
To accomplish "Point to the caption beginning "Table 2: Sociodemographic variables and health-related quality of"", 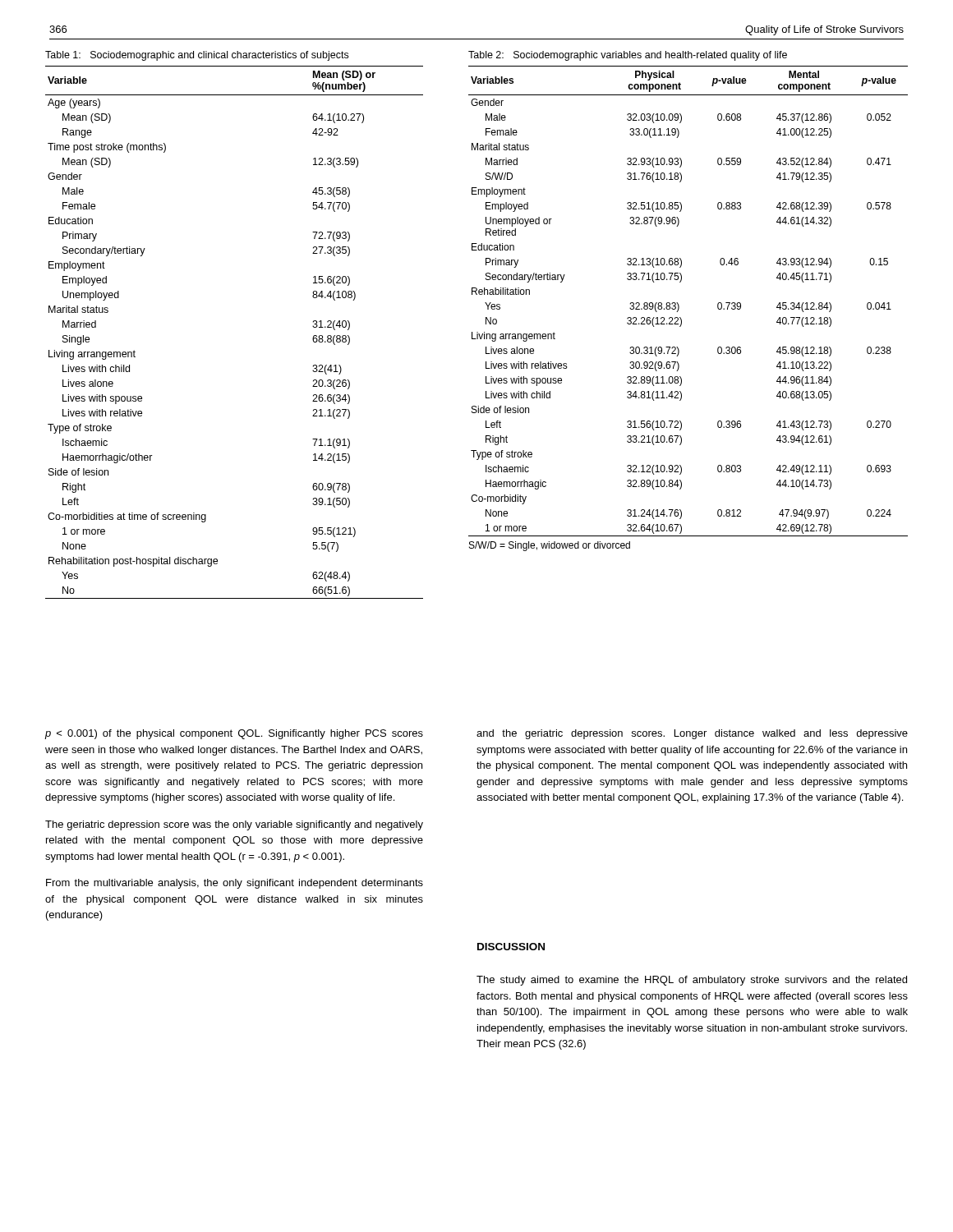I will click(628, 55).
